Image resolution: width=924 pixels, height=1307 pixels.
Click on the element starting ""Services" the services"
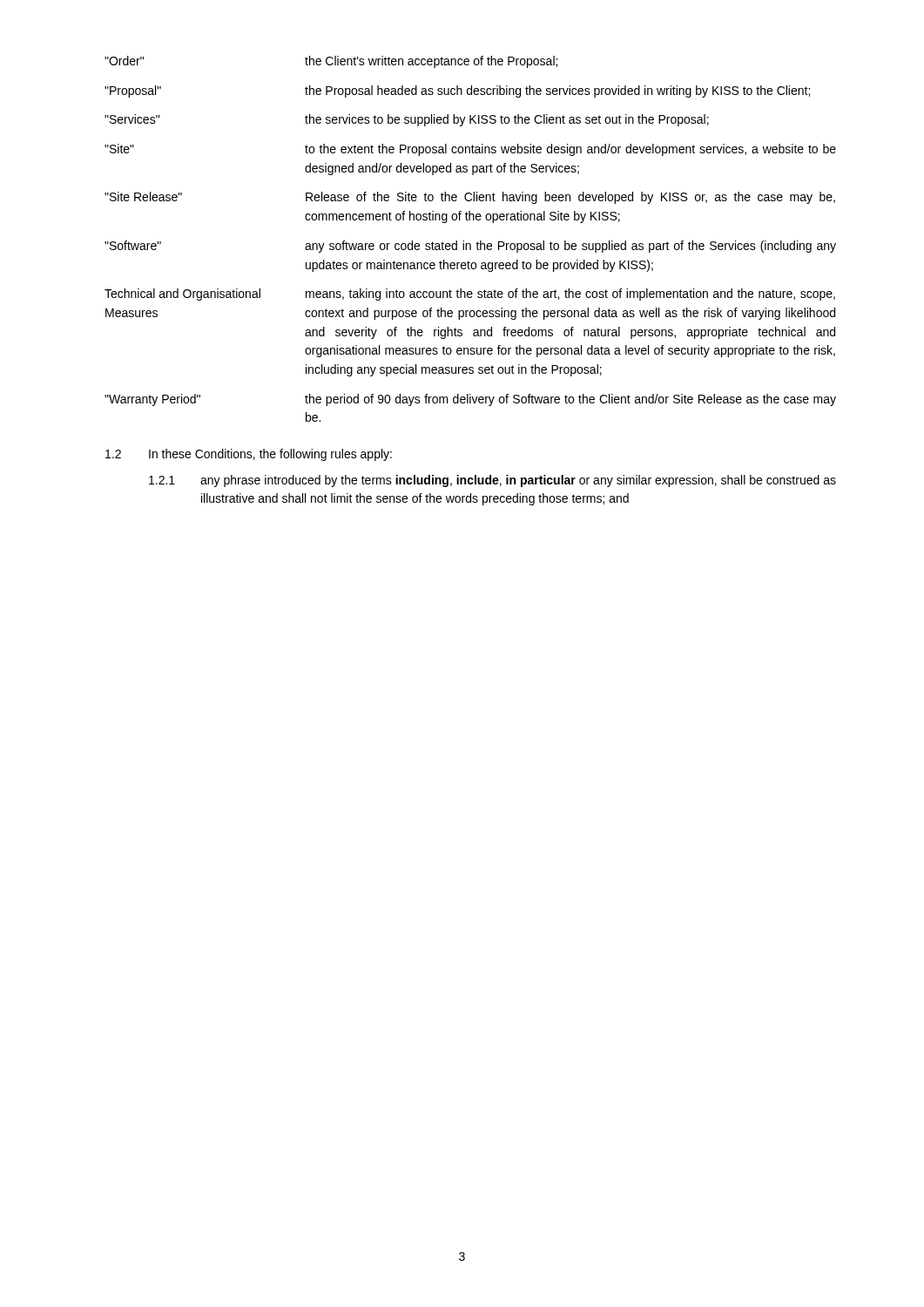tap(470, 120)
